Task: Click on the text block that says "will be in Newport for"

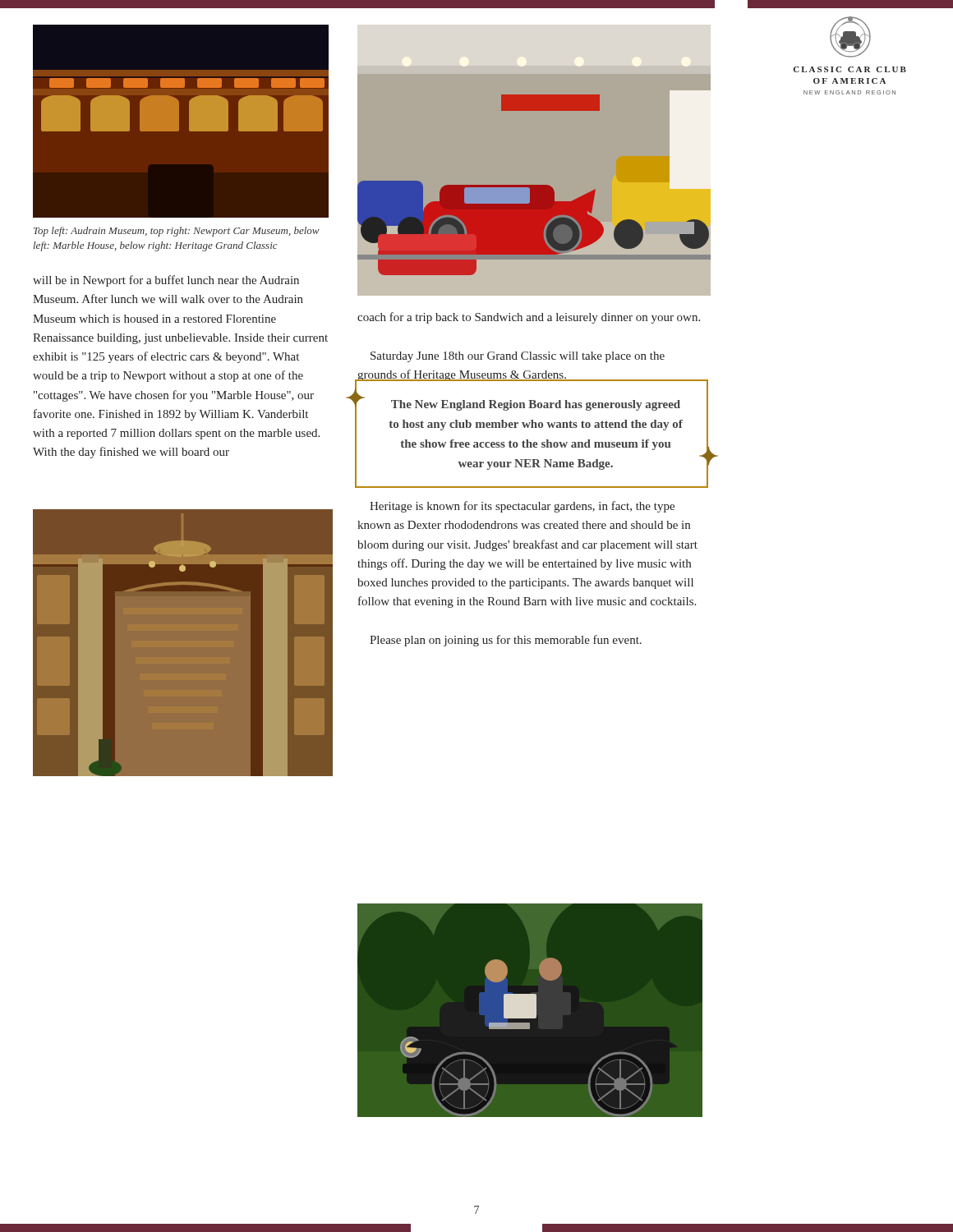Action: coord(180,366)
